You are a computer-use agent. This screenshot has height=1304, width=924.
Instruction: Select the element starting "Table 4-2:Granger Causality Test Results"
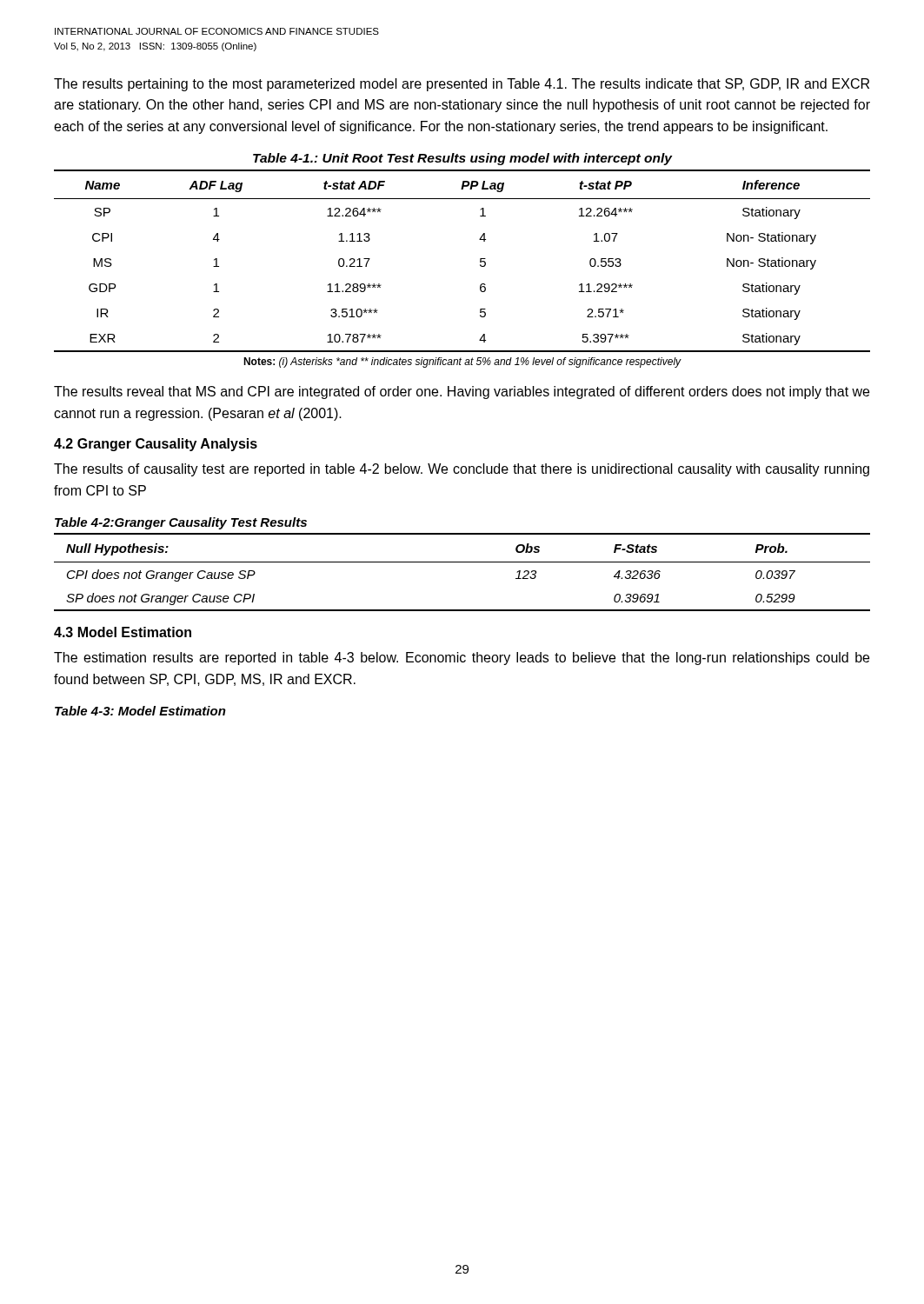click(181, 522)
